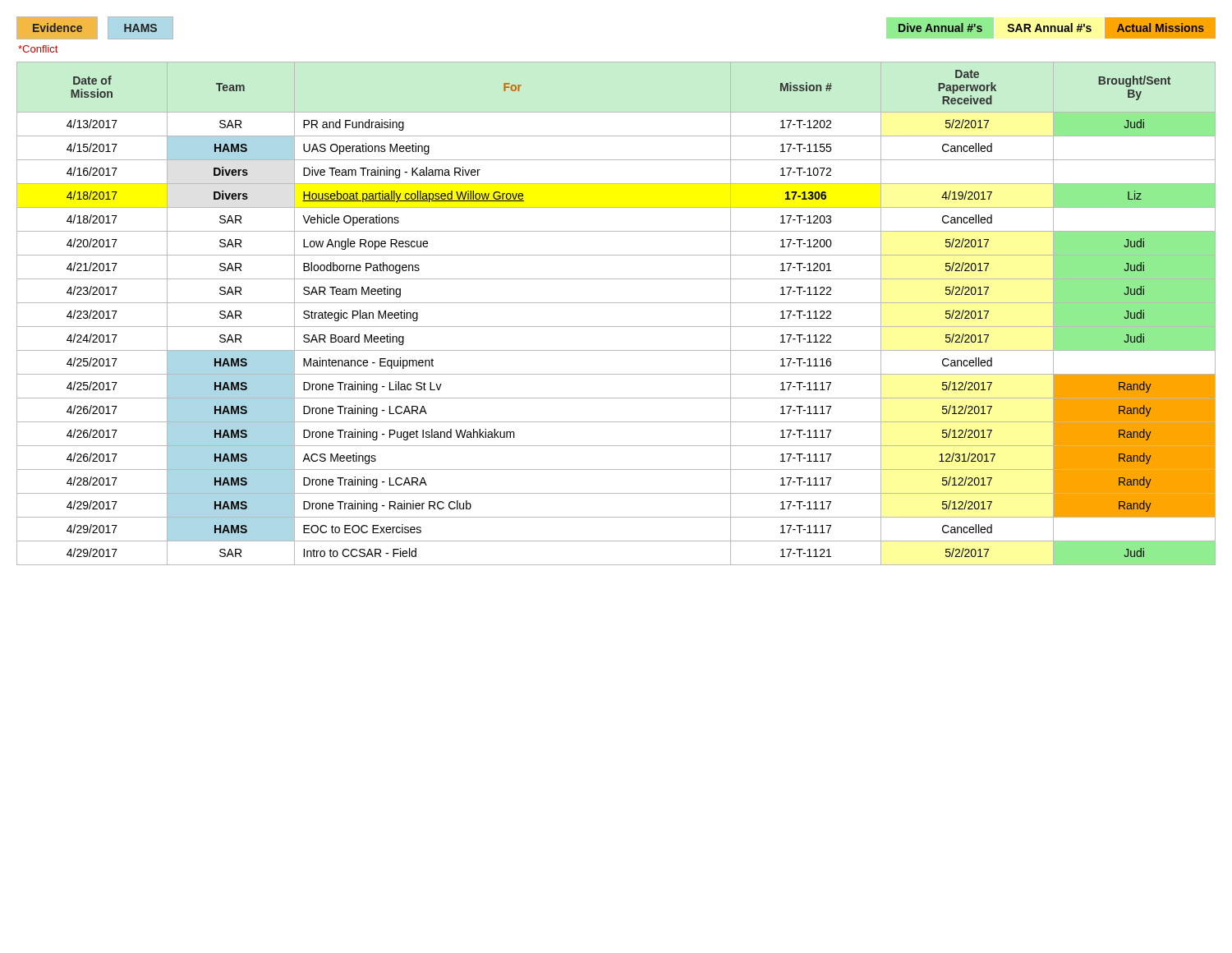Locate the table with the text "Mission #"
Viewport: 1232px width, 953px height.
pos(616,313)
